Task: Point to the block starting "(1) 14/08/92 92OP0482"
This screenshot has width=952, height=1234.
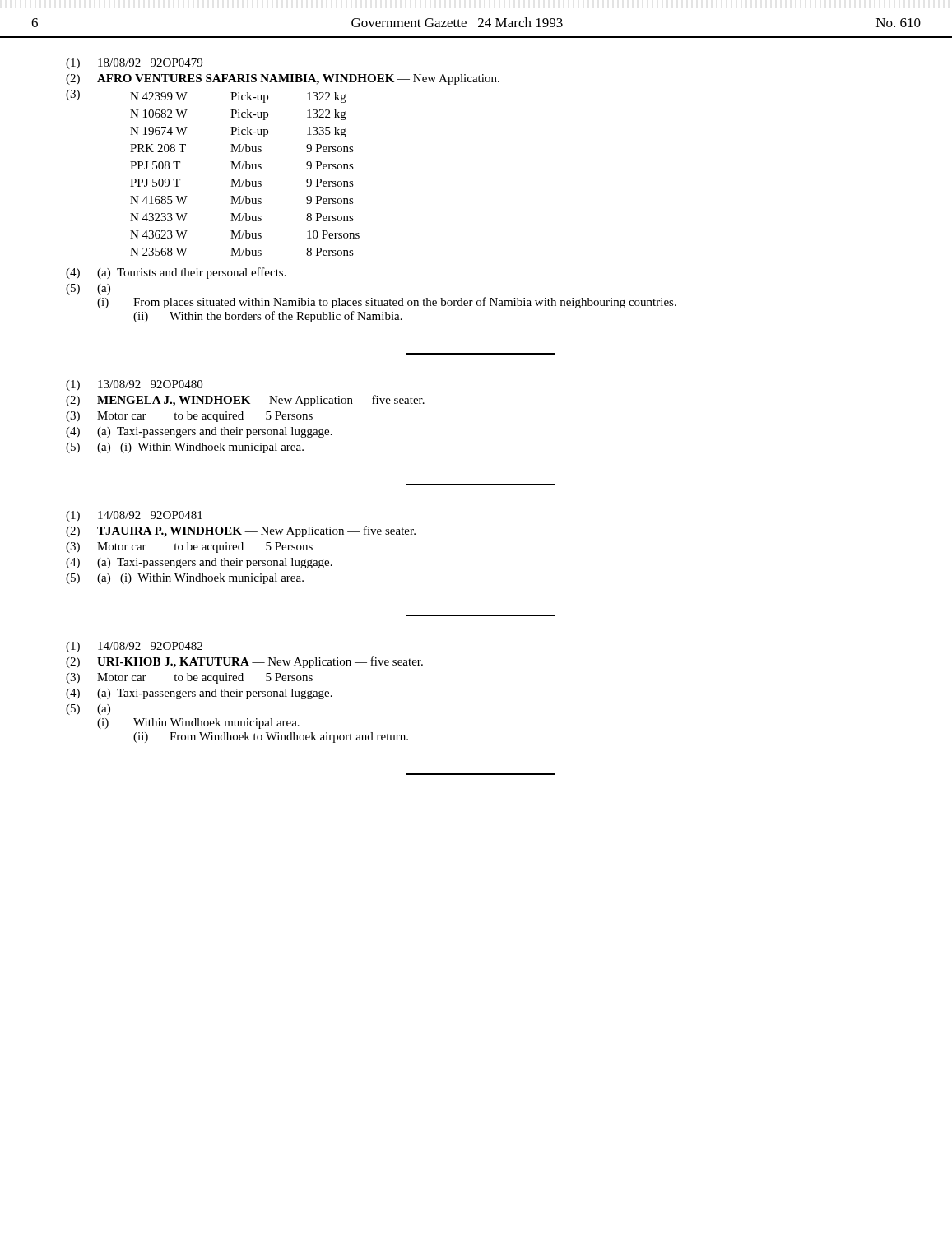Action: coord(134,647)
